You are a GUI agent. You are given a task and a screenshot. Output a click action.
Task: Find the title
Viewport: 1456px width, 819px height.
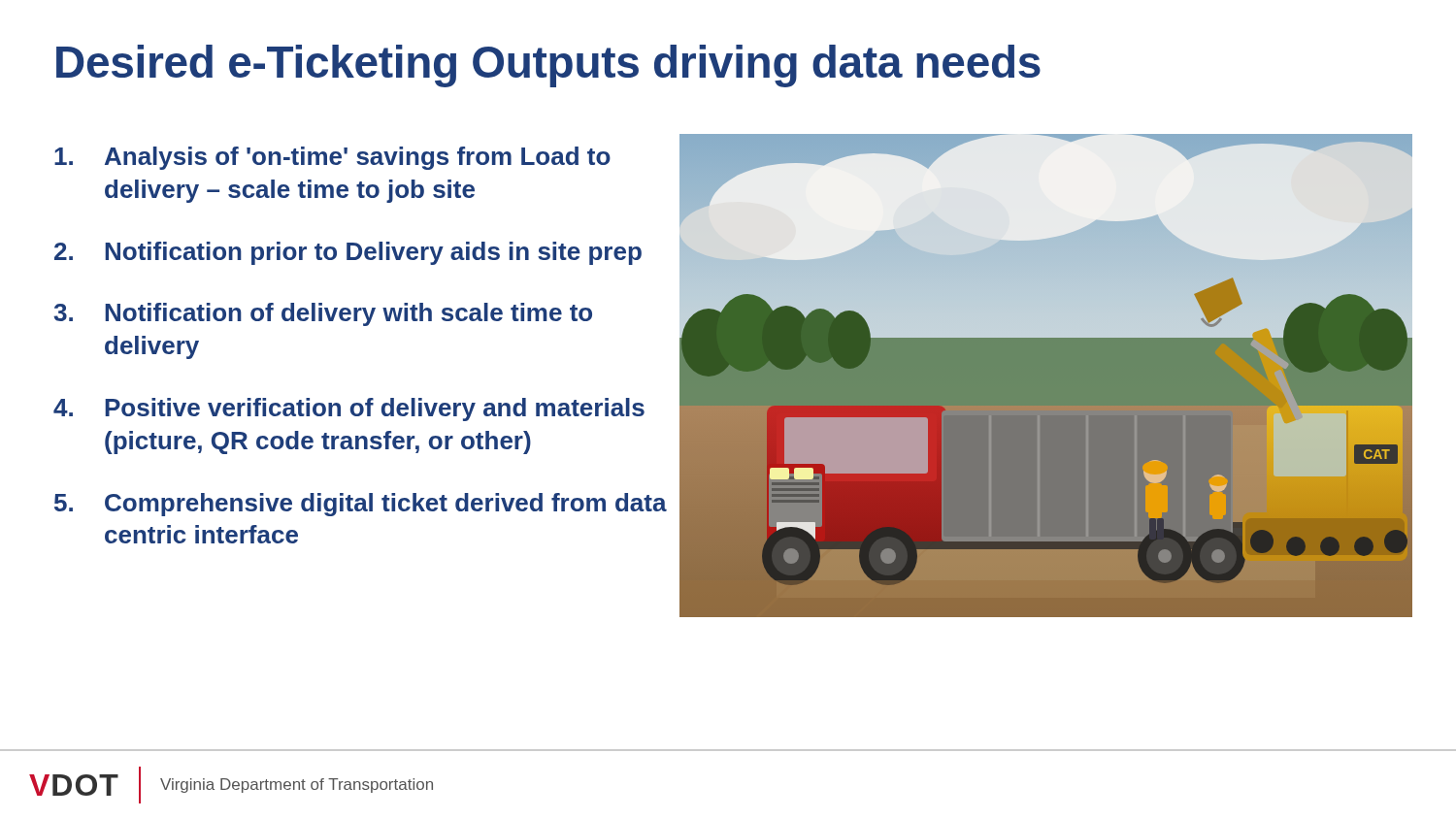click(x=547, y=62)
